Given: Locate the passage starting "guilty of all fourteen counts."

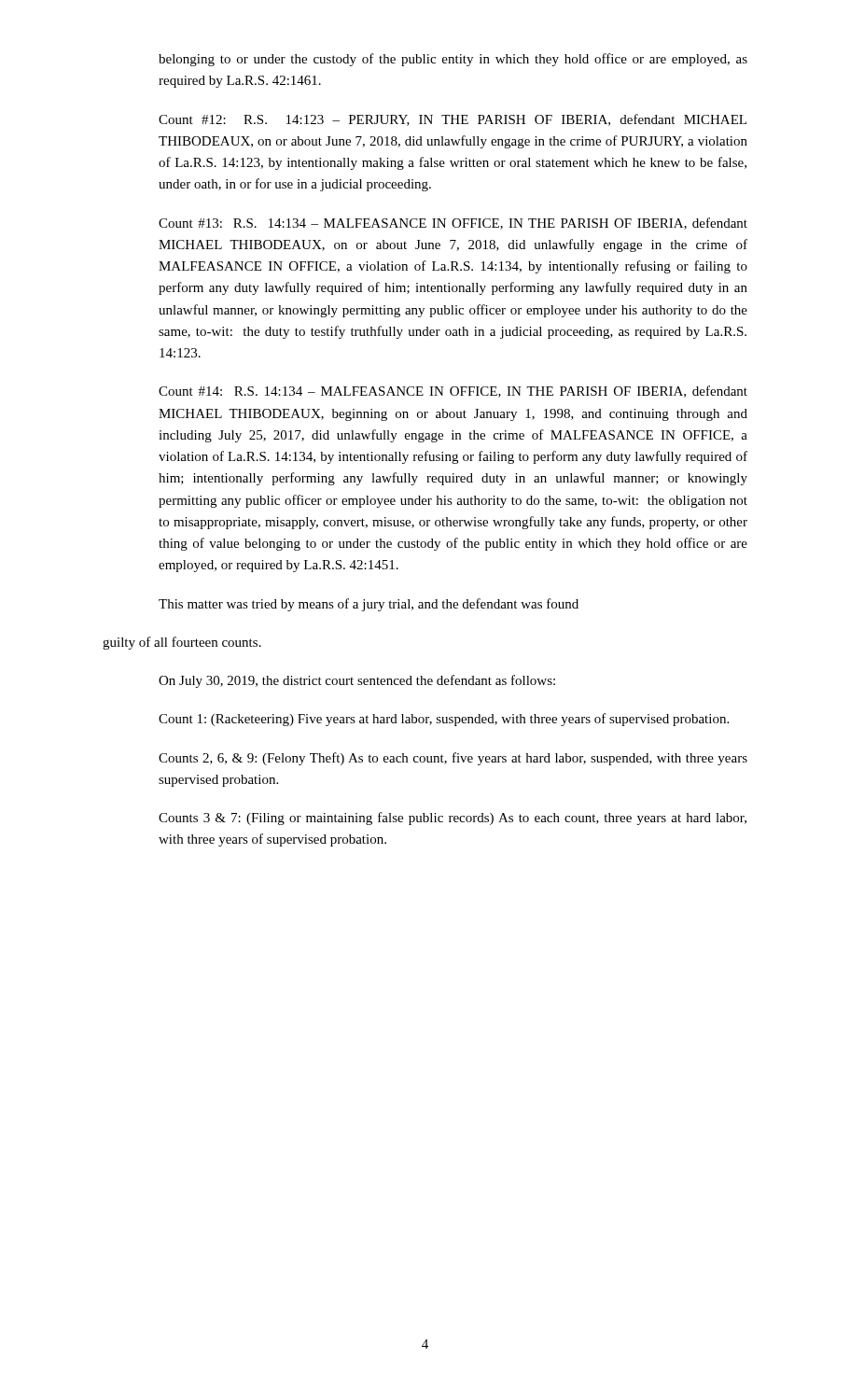Looking at the screenshot, I should (182, 642).
